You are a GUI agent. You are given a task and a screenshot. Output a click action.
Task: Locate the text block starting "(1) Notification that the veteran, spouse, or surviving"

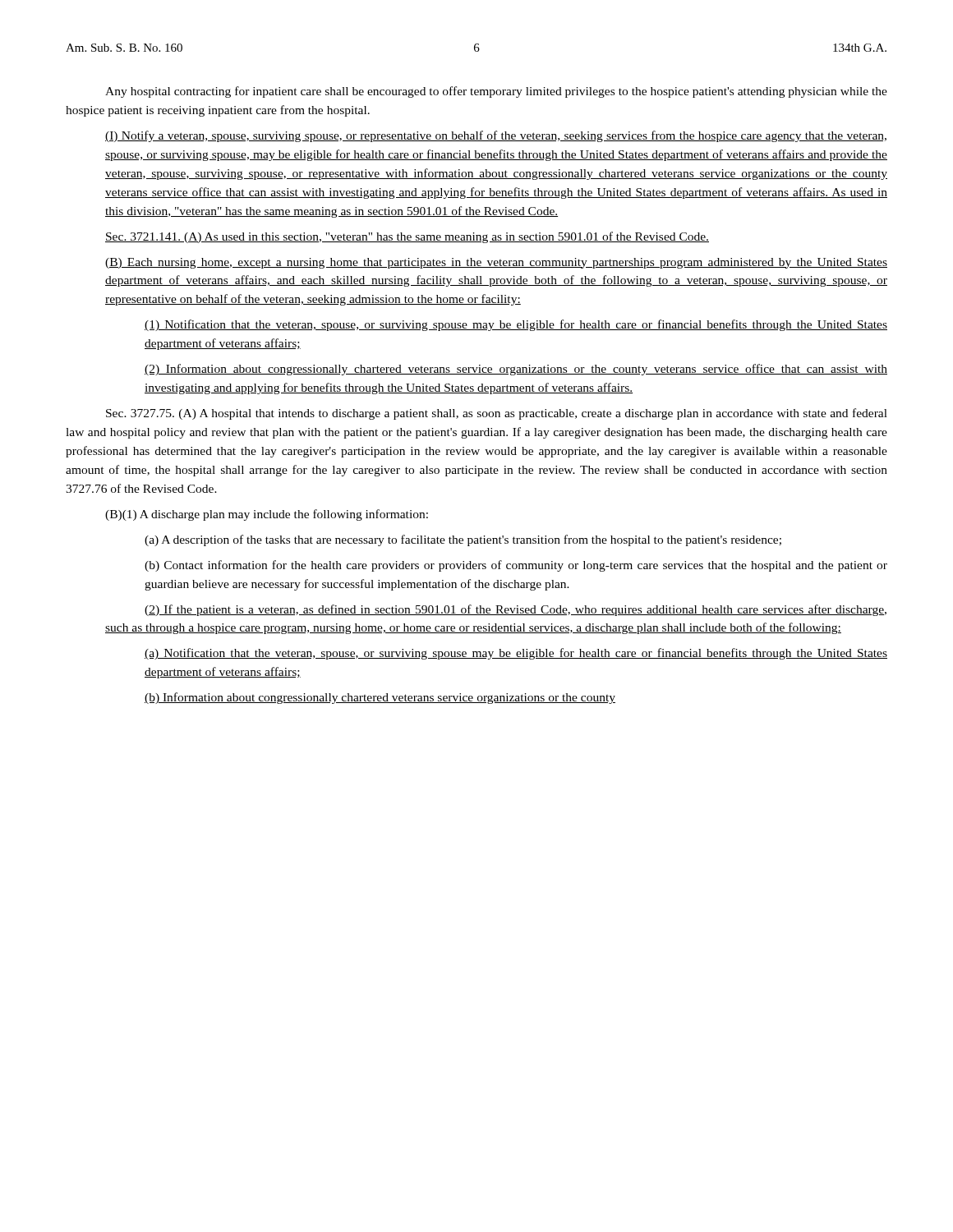(x=516, y=334)
